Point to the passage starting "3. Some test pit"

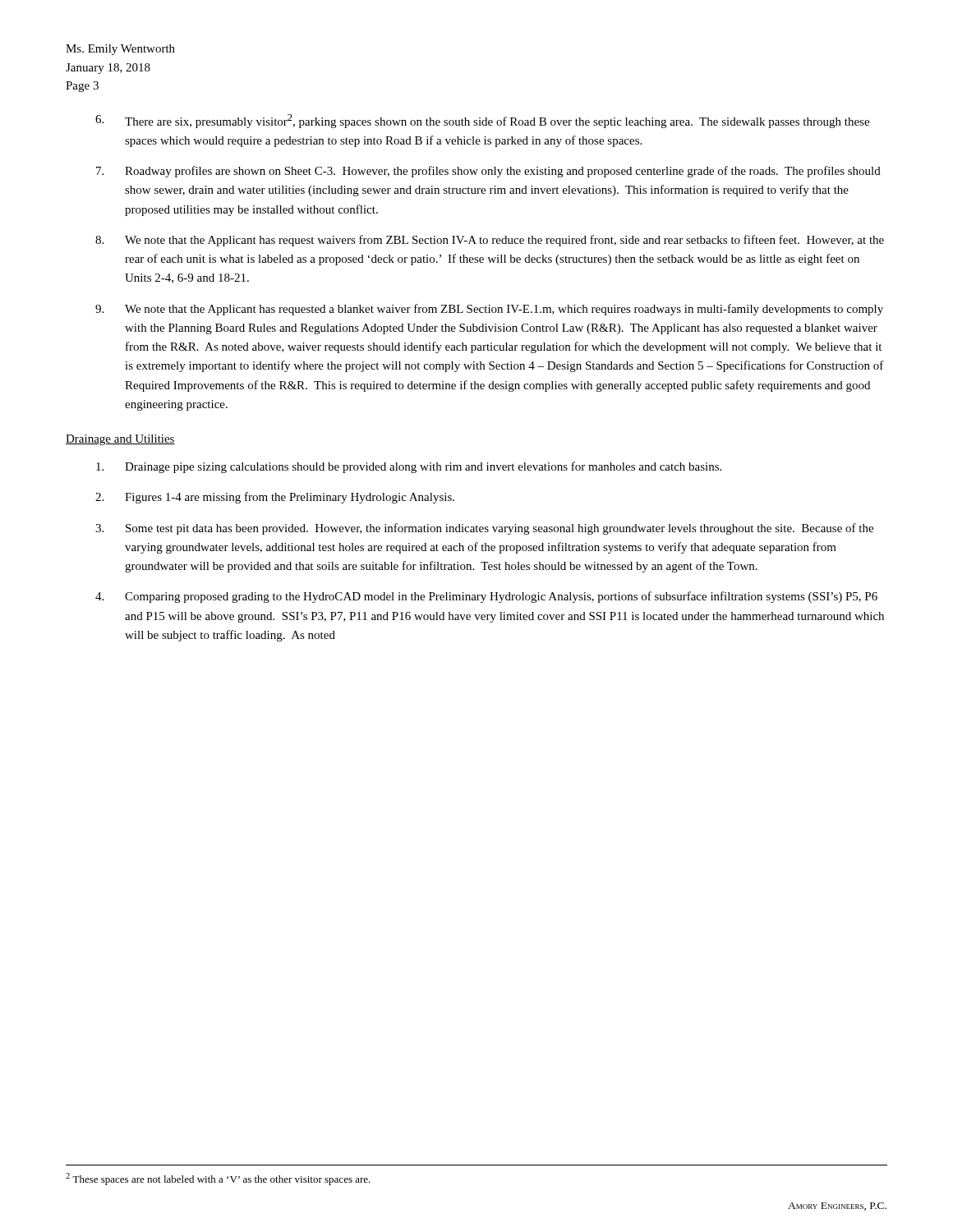491,547
